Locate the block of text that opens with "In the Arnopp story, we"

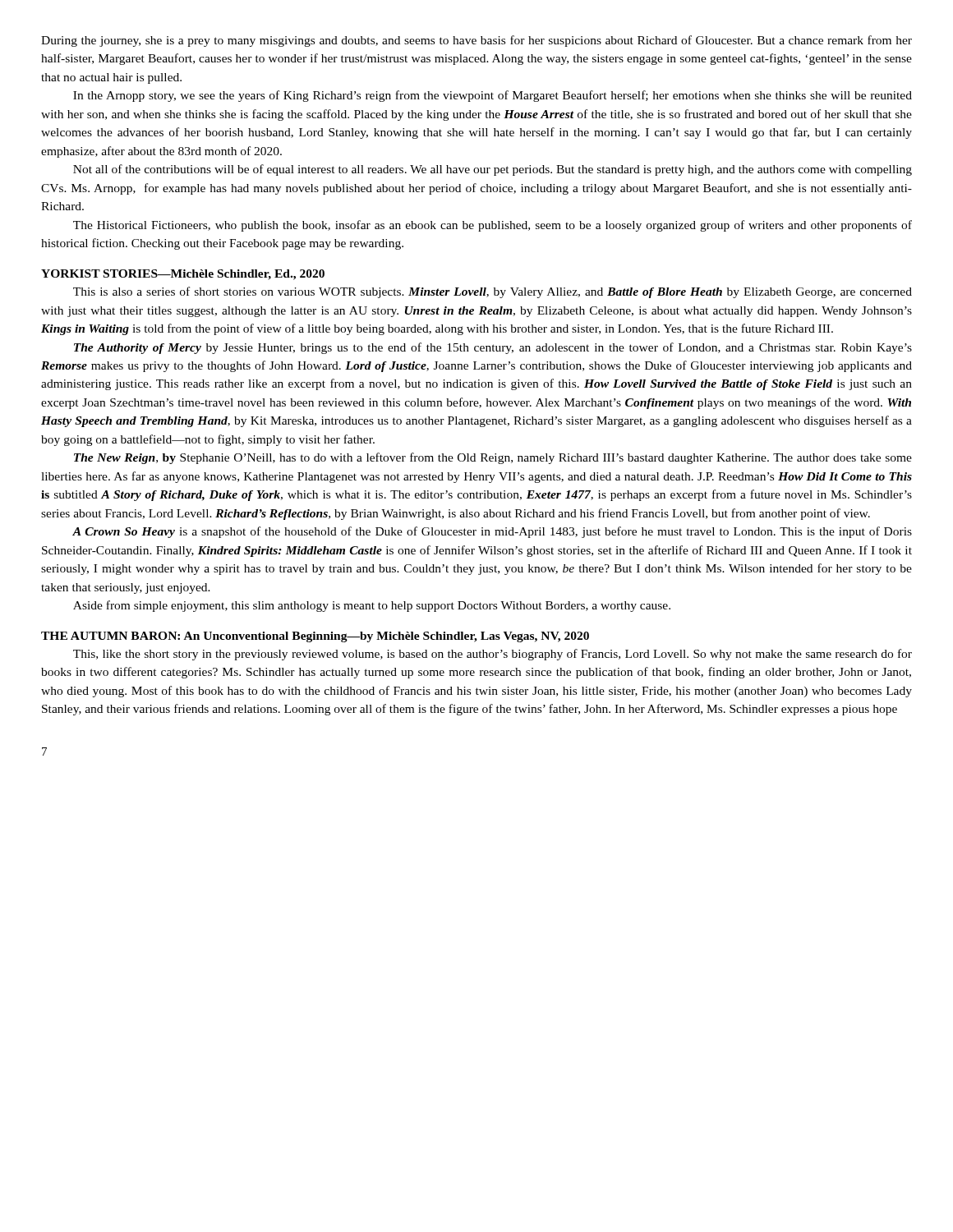pos(476,124)
